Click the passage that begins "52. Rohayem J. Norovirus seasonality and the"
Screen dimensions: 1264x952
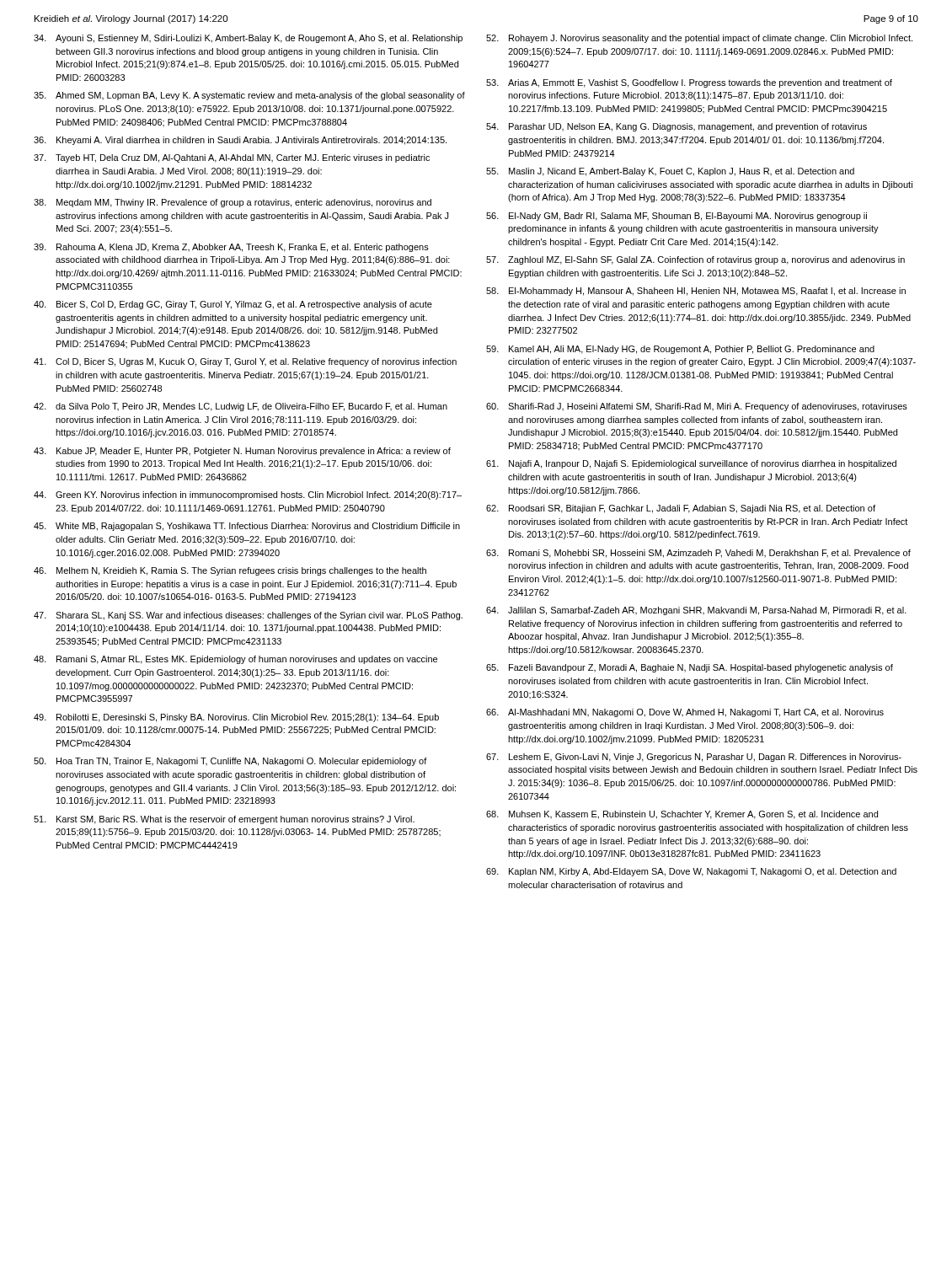tap(702, 52)
